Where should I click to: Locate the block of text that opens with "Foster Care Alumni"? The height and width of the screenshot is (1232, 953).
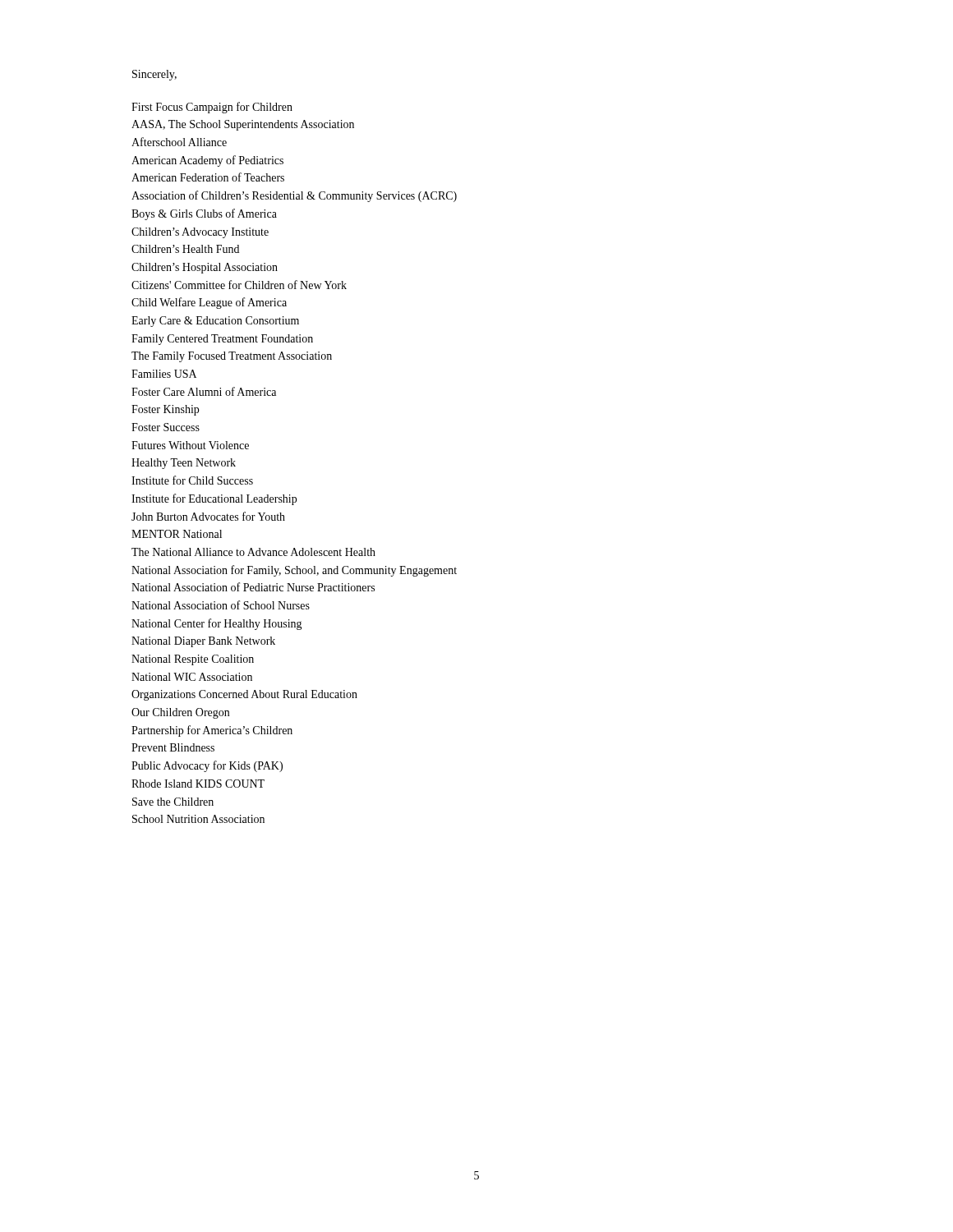pyautogui.click(x=204, y=391)
